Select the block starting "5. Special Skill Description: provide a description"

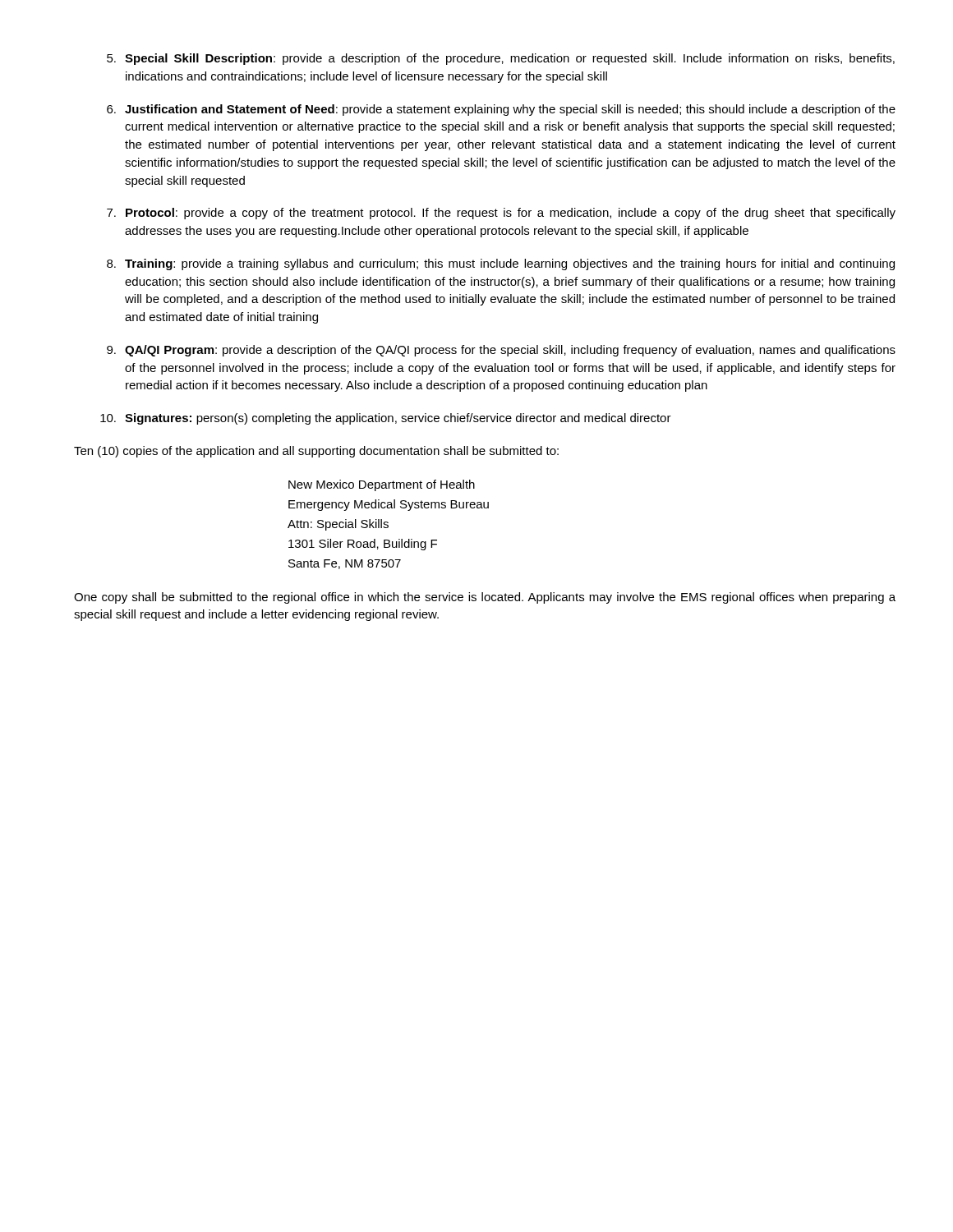(485, 67)
